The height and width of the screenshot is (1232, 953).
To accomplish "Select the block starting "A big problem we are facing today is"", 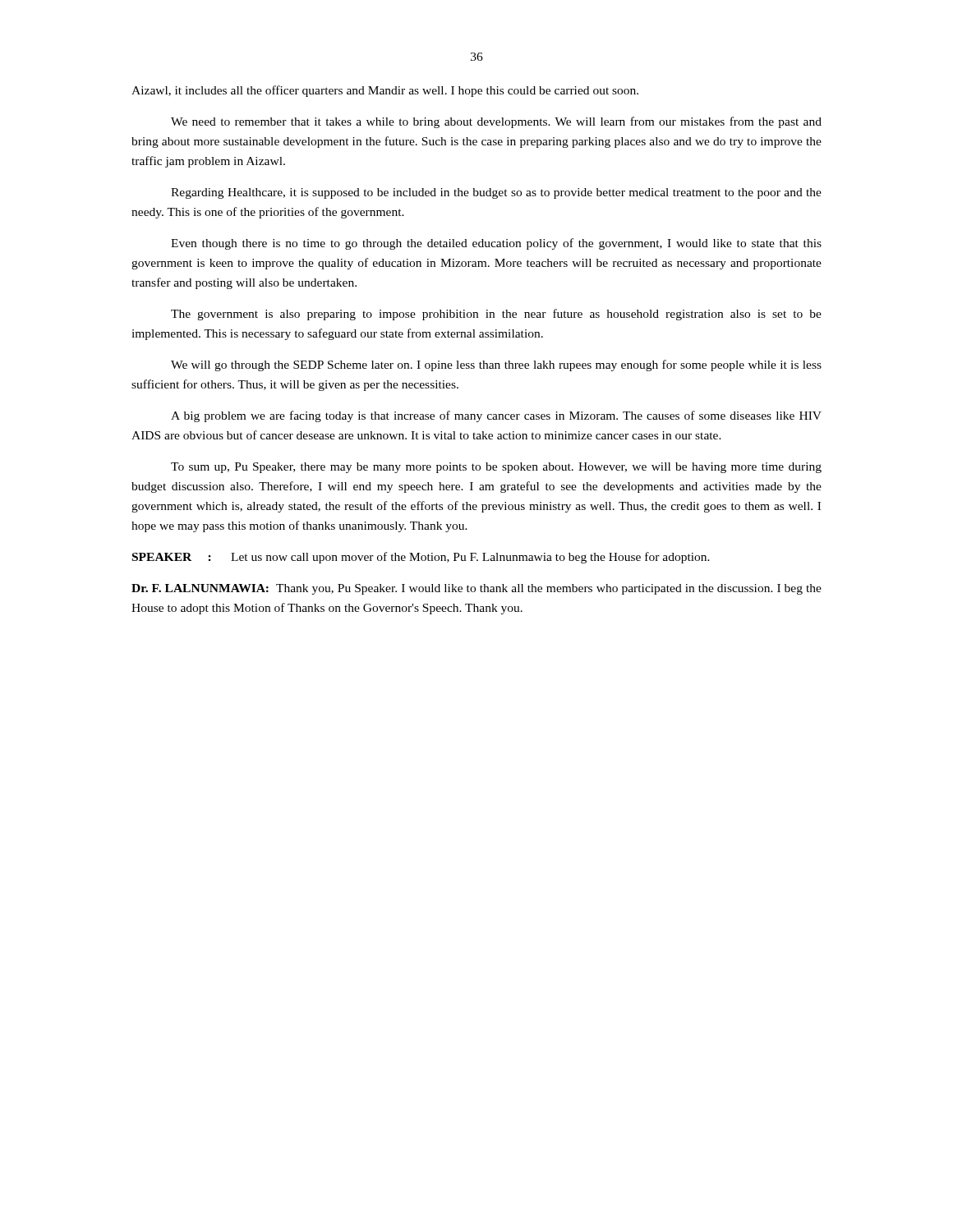I will pyautogui.click(x=476, y=426).
